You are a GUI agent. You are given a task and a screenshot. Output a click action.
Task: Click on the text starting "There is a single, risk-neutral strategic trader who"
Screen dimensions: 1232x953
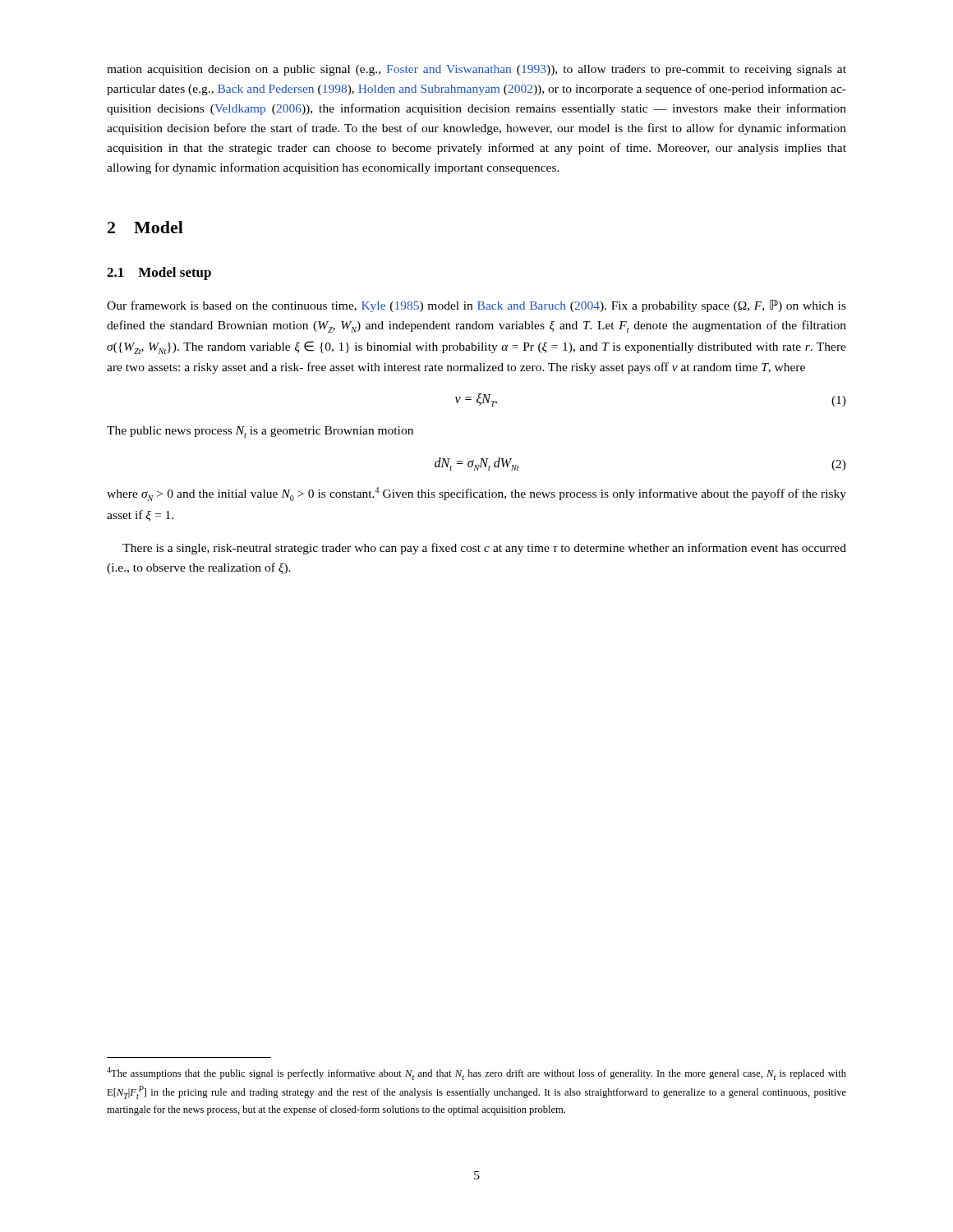pyautogui.click(x=476, y=558)
